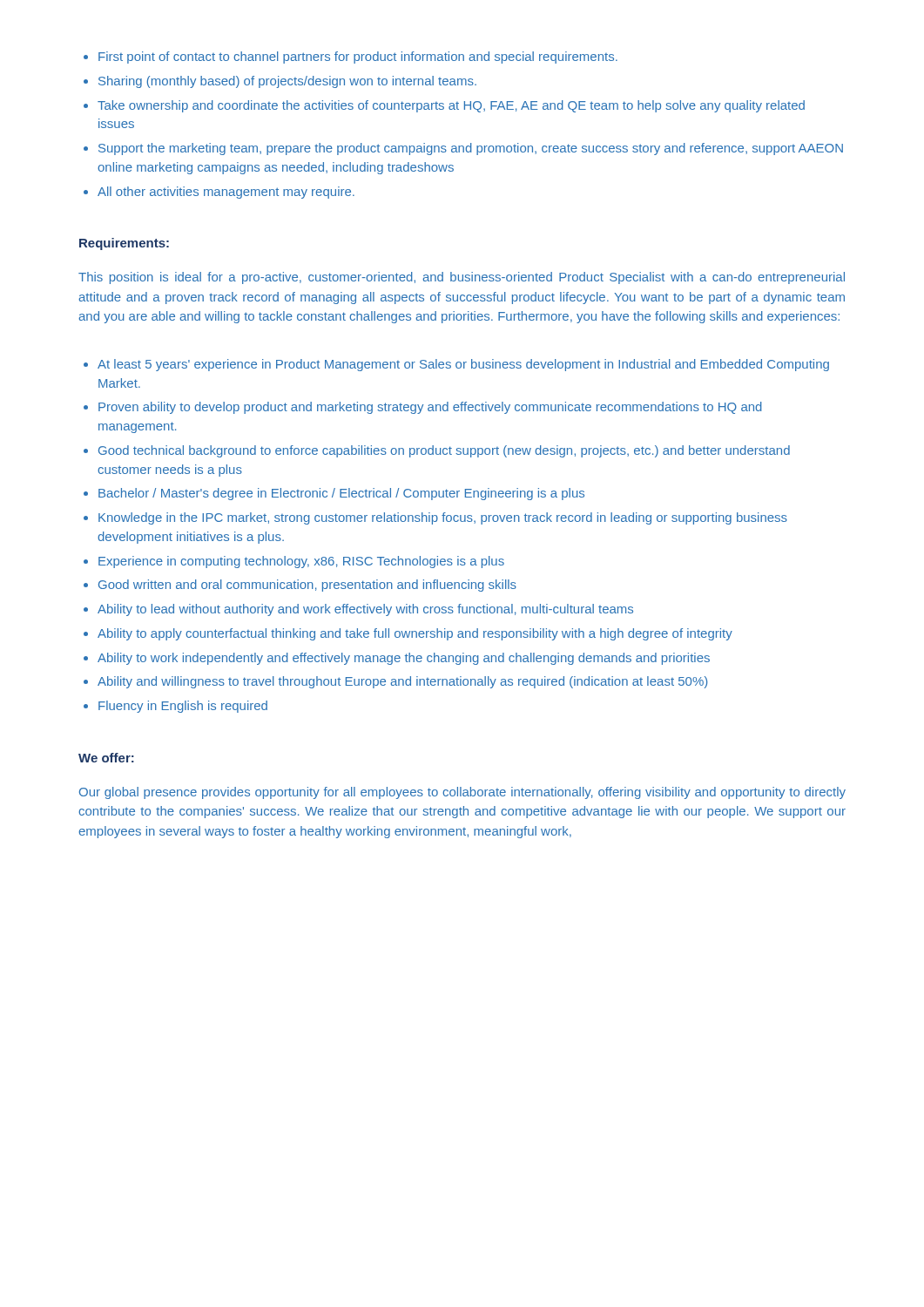The image size is (924, 1307).
Task: Click on the text block starting "All other activities management"
Action: click(x=226, y=191)
